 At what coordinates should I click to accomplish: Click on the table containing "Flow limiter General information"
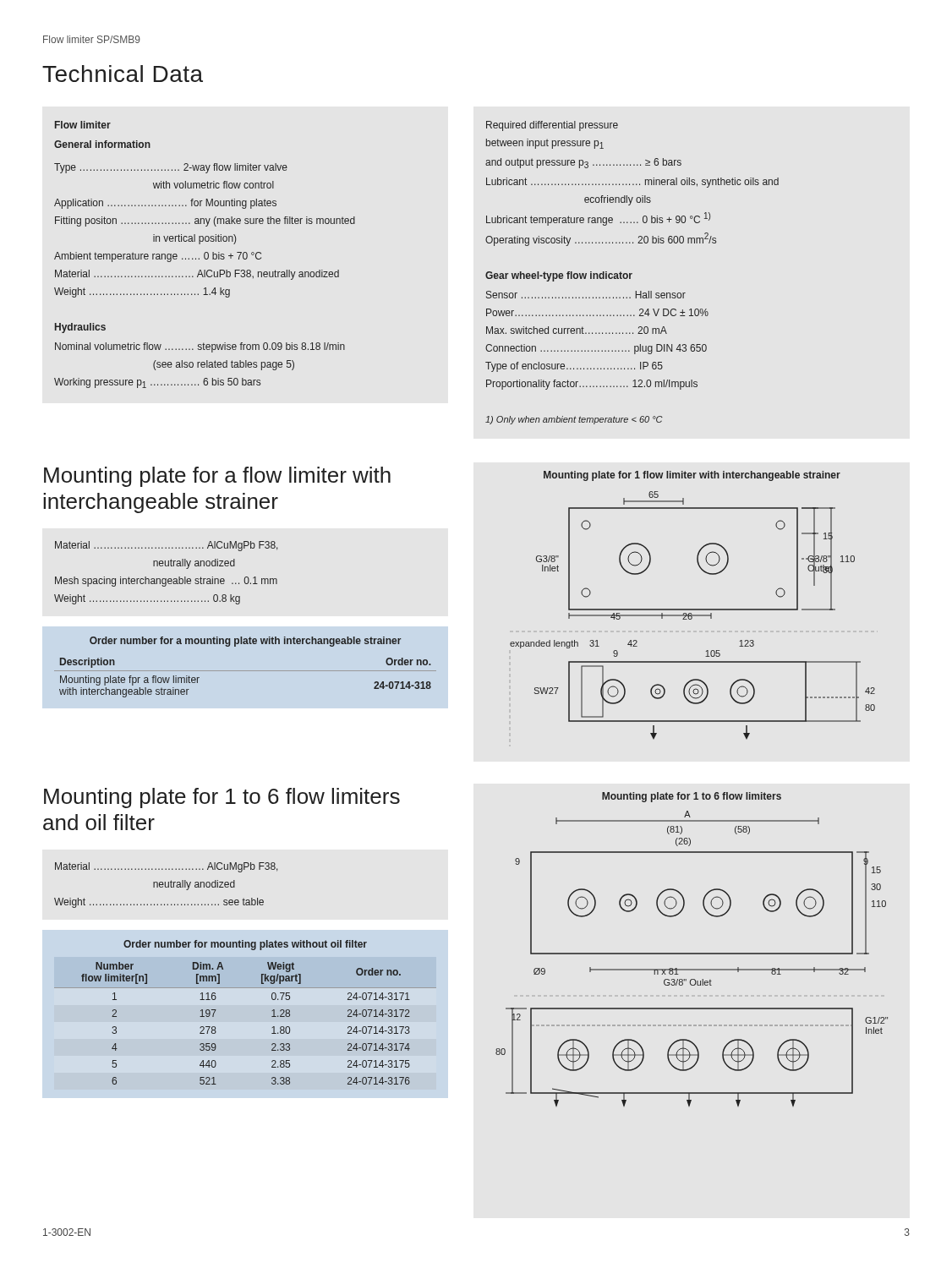click(x=245, y=255)
